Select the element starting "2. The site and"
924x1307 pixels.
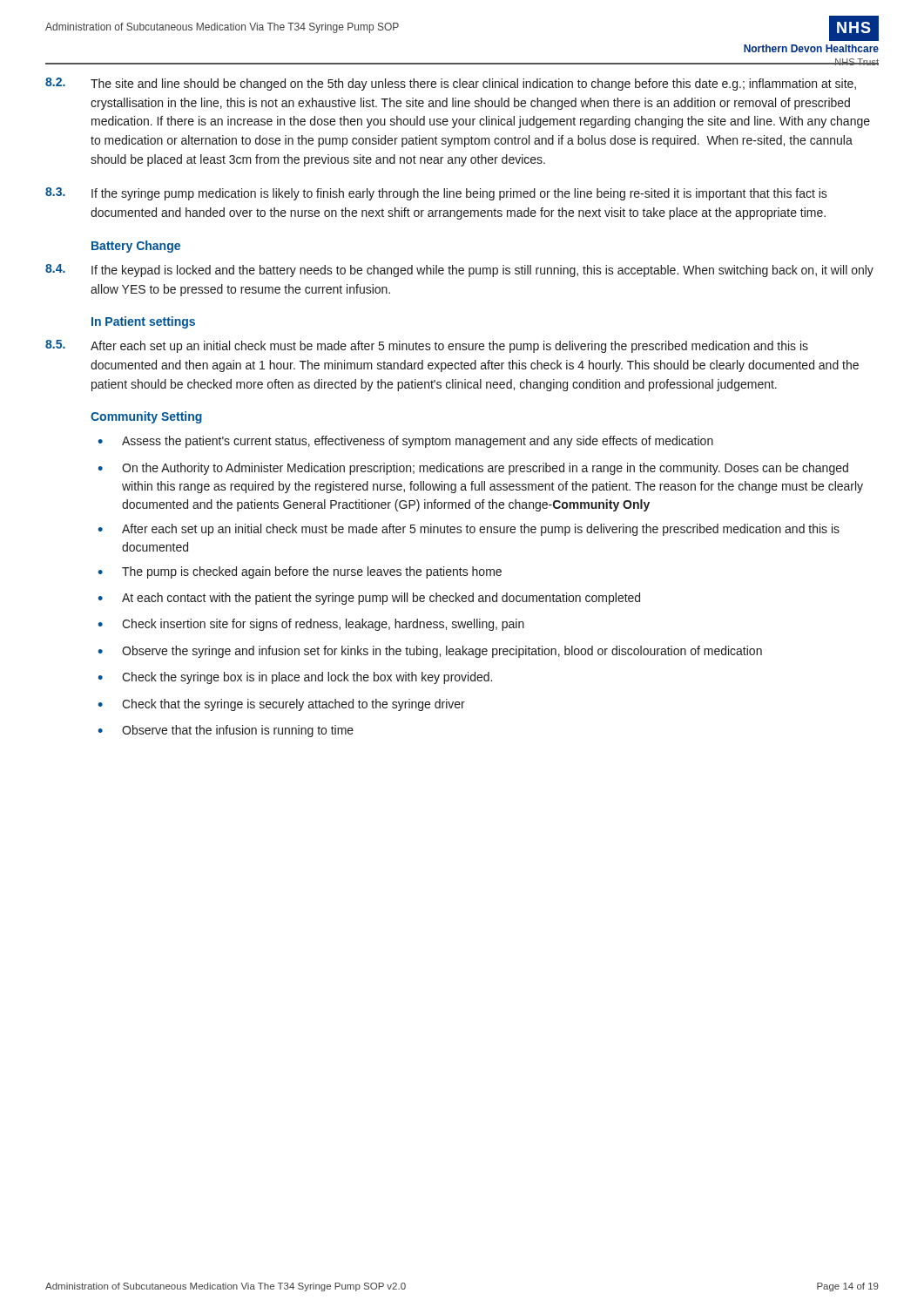click(462, 122)
